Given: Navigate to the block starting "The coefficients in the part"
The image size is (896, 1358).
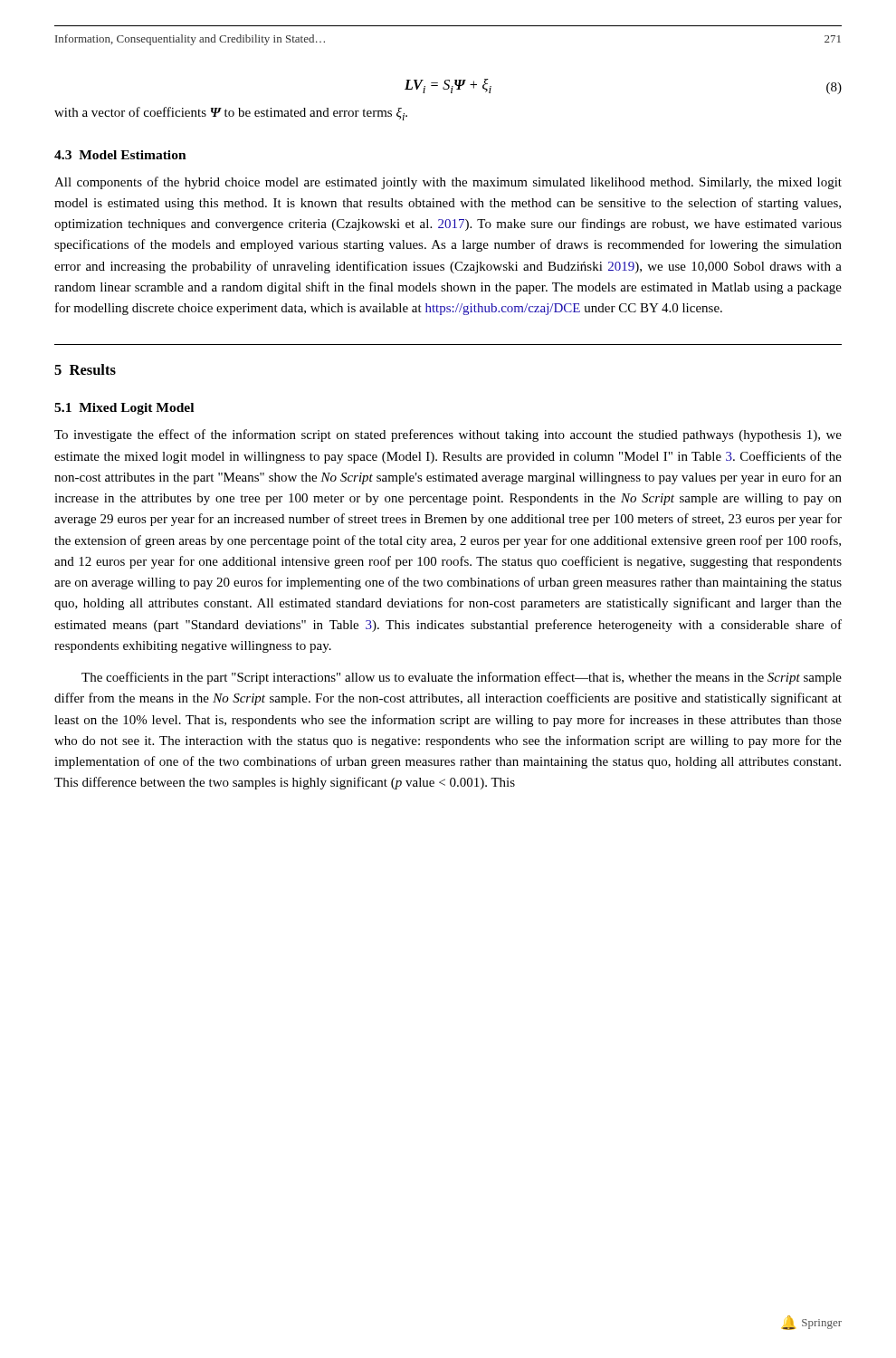Looking at the screenshot, I should [x=448, y=730].
